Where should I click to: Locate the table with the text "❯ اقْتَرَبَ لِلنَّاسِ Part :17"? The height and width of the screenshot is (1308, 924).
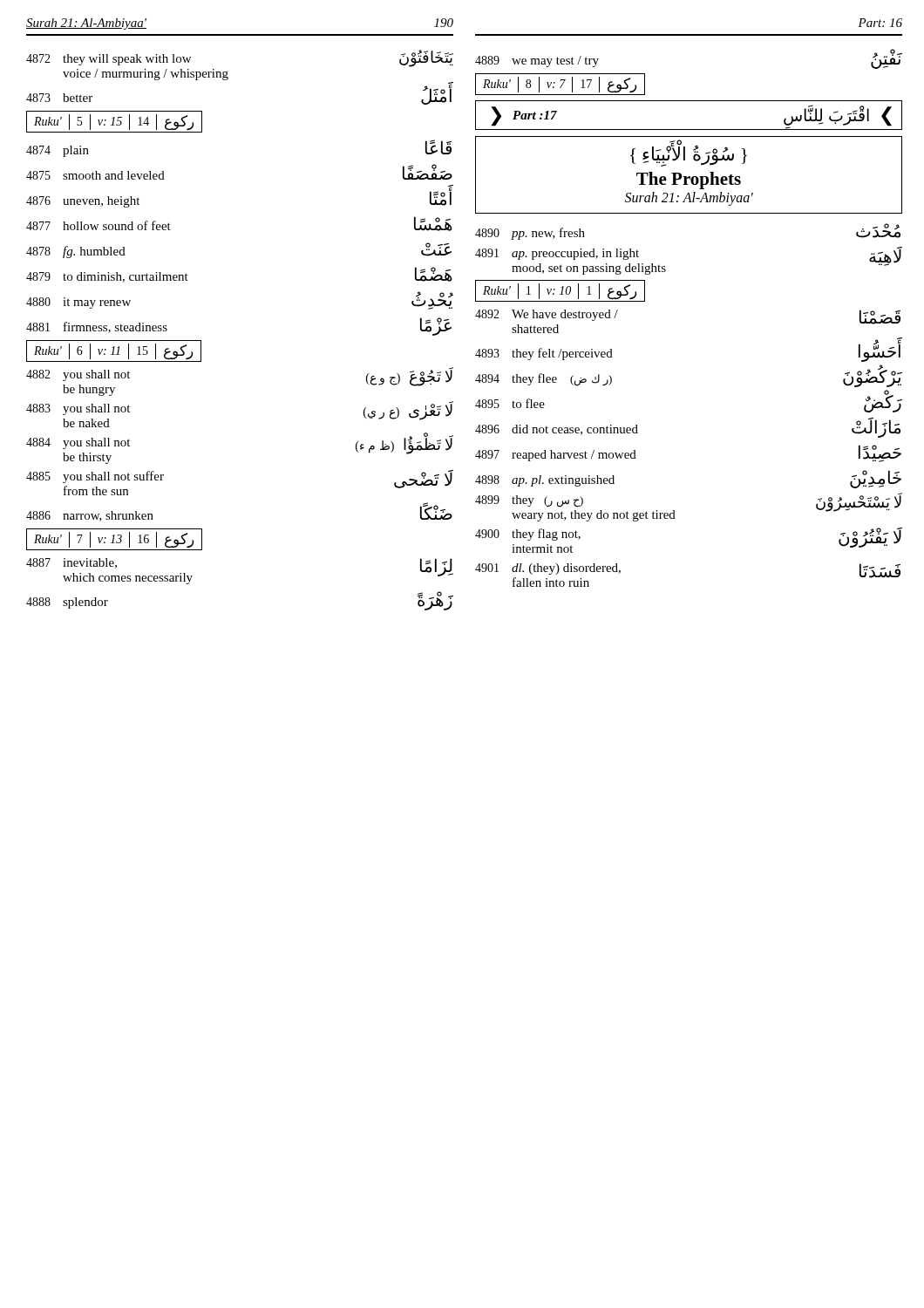point(689,115)
